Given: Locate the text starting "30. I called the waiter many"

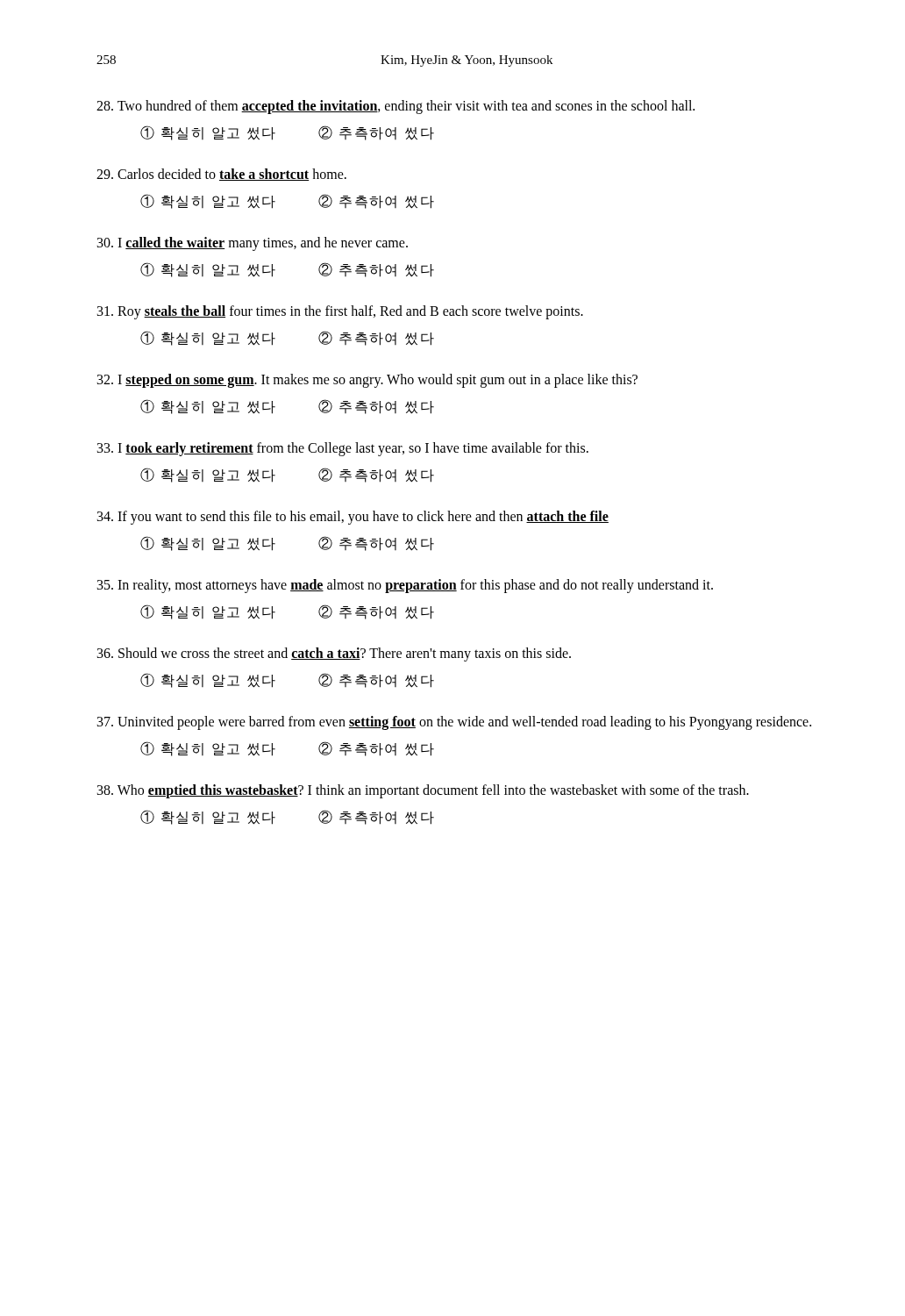Looking at the screenshot, I should pos(253,244).
